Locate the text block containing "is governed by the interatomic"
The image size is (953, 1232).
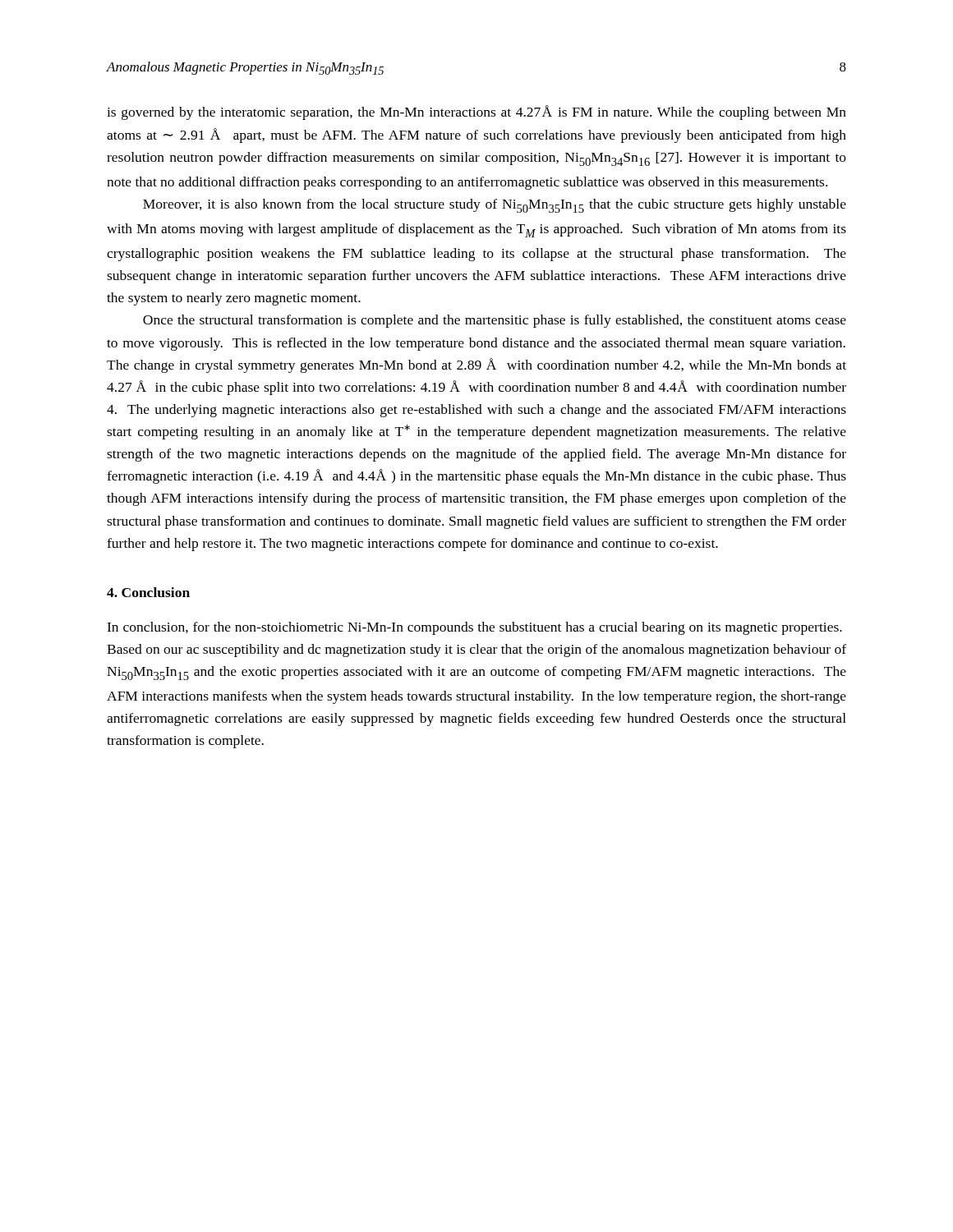[476, 147]
